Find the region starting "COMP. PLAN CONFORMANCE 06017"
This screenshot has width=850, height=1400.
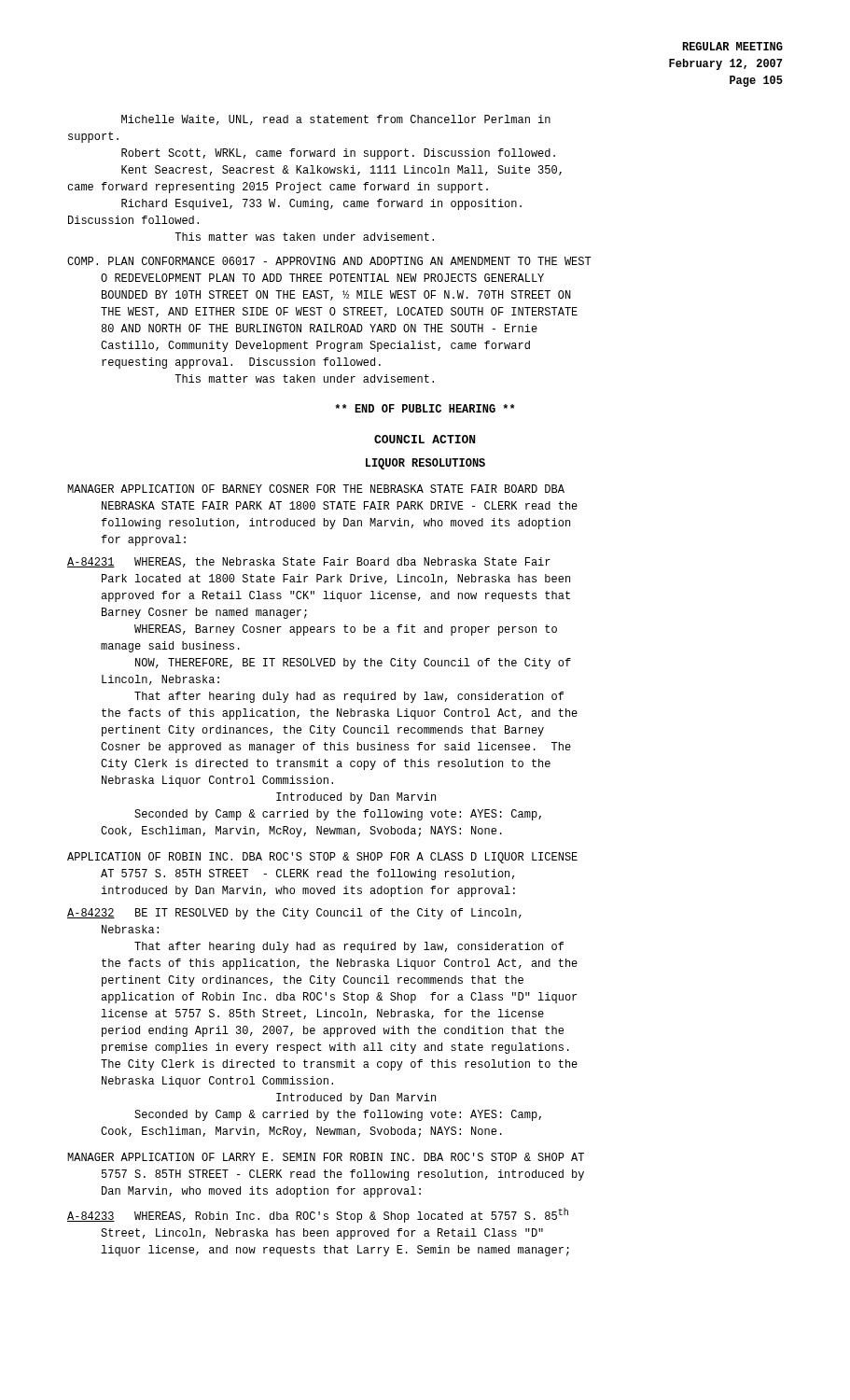pos(425,321)
